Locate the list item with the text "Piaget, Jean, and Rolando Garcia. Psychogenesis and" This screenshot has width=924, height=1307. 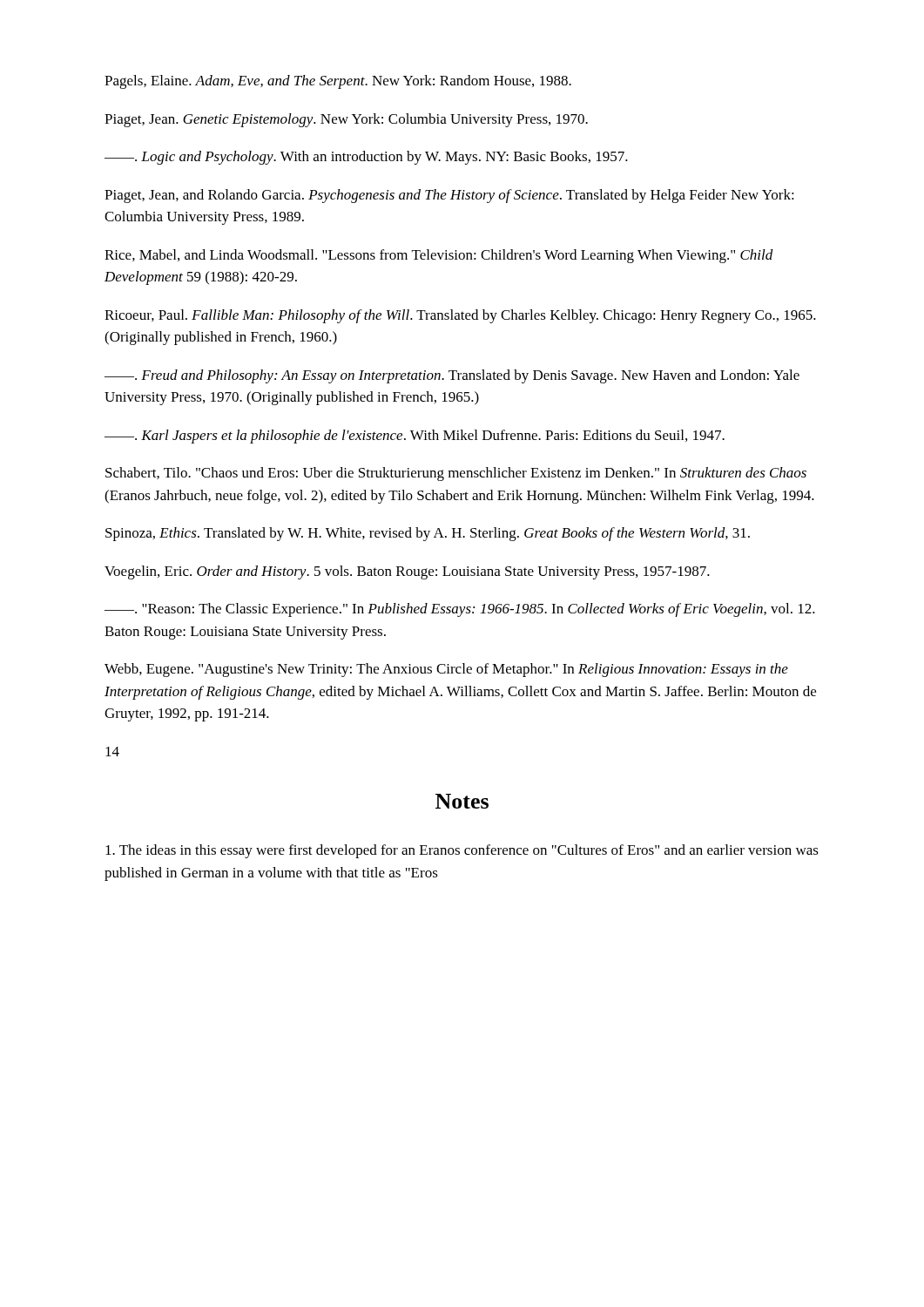450,205
